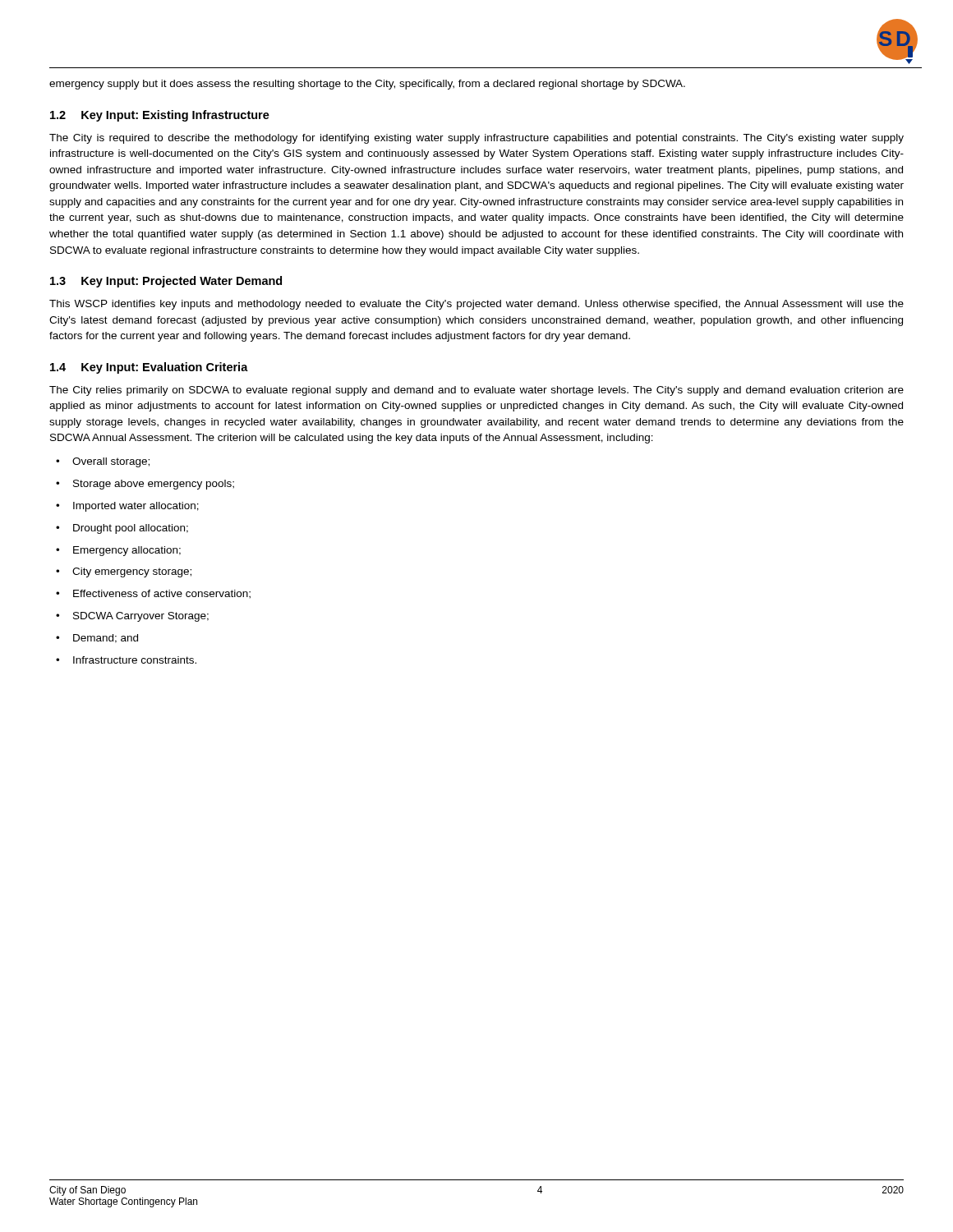Locate the list item that reads "Infrastructure constraints."

pyautogui.click(x=135, y=660)
